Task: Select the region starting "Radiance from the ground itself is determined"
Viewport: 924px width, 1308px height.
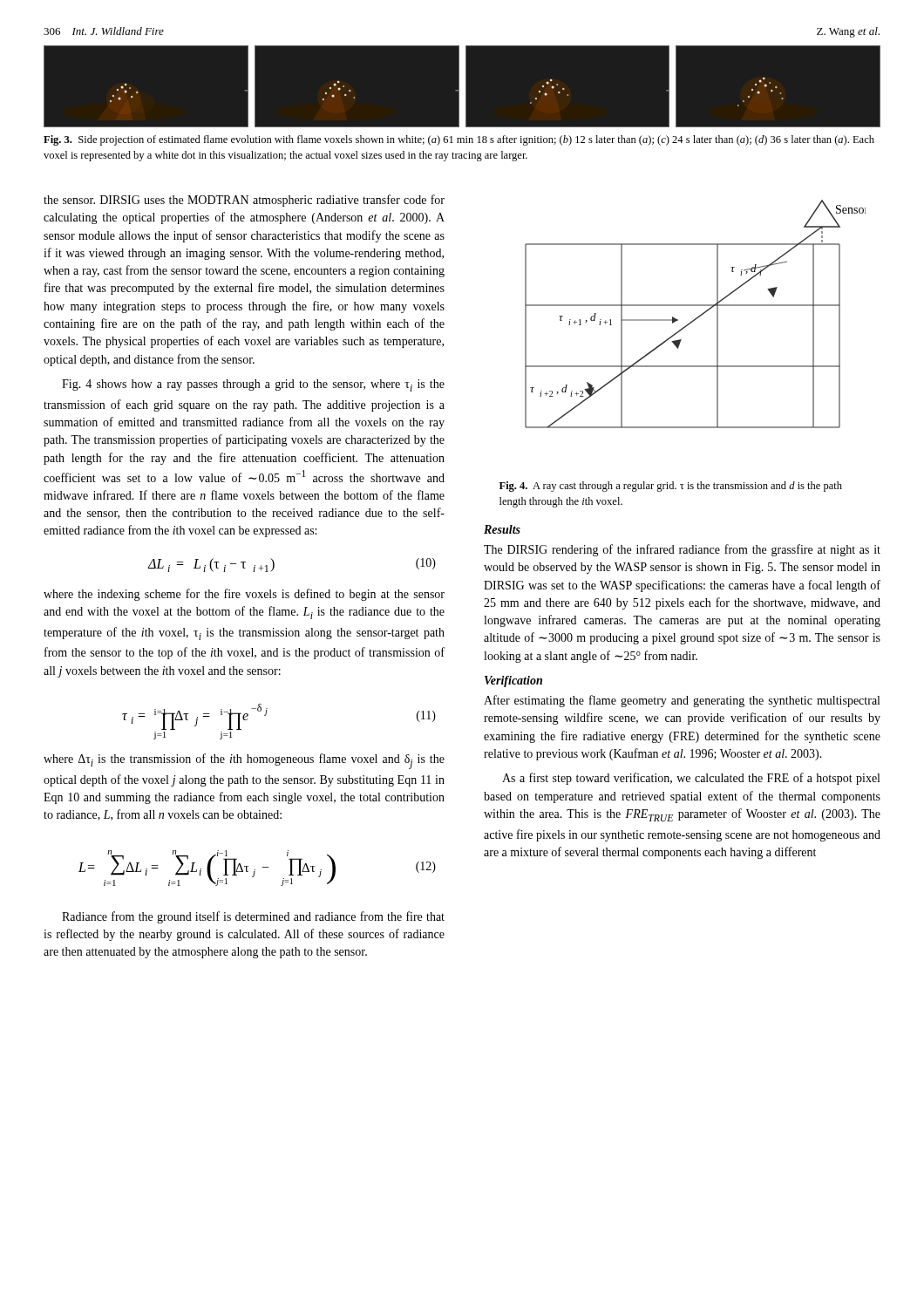Action: [x=244, y=935]
